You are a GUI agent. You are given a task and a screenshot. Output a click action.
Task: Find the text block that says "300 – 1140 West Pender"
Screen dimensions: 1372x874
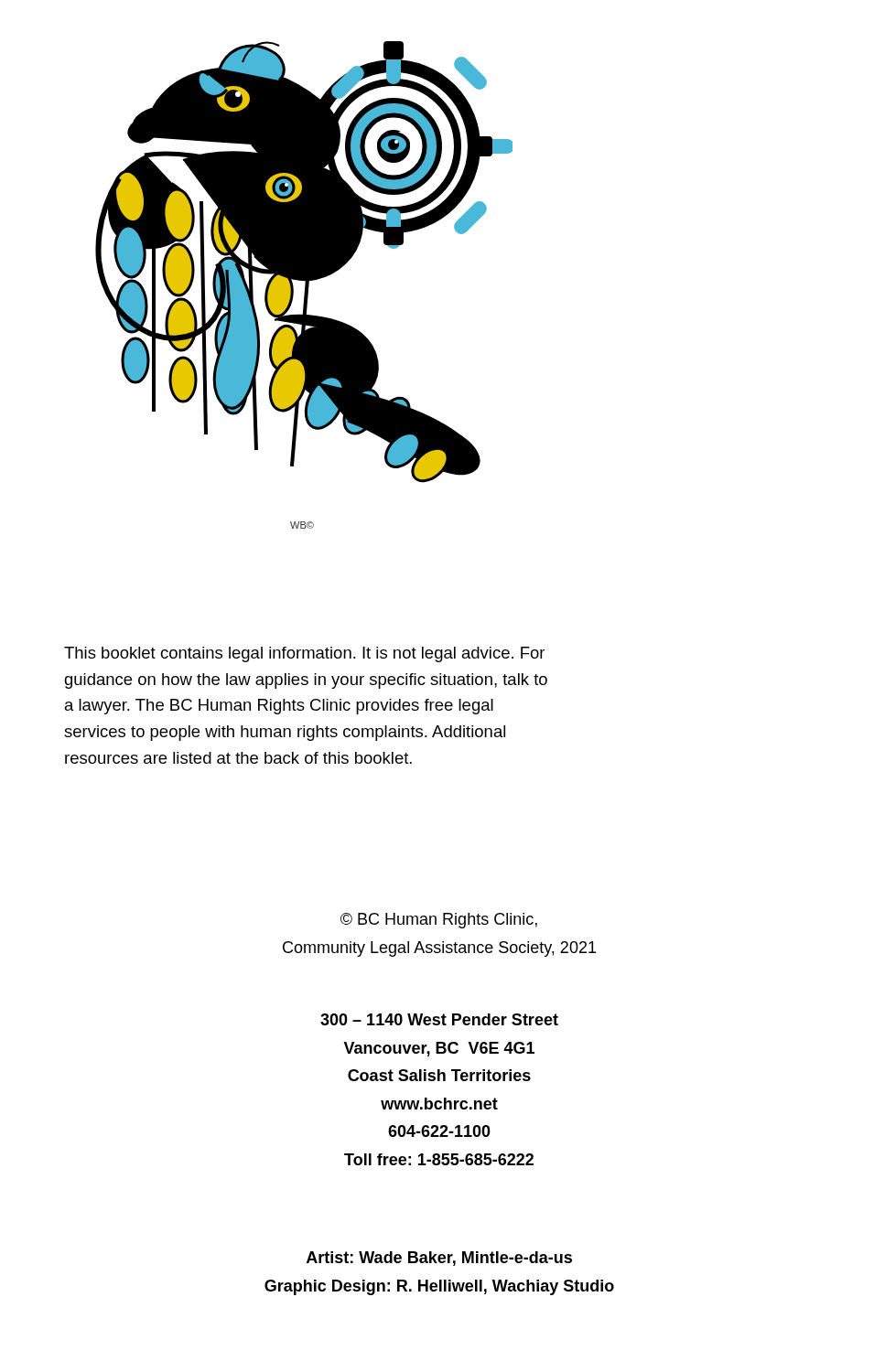click(x=439, y=1090)
